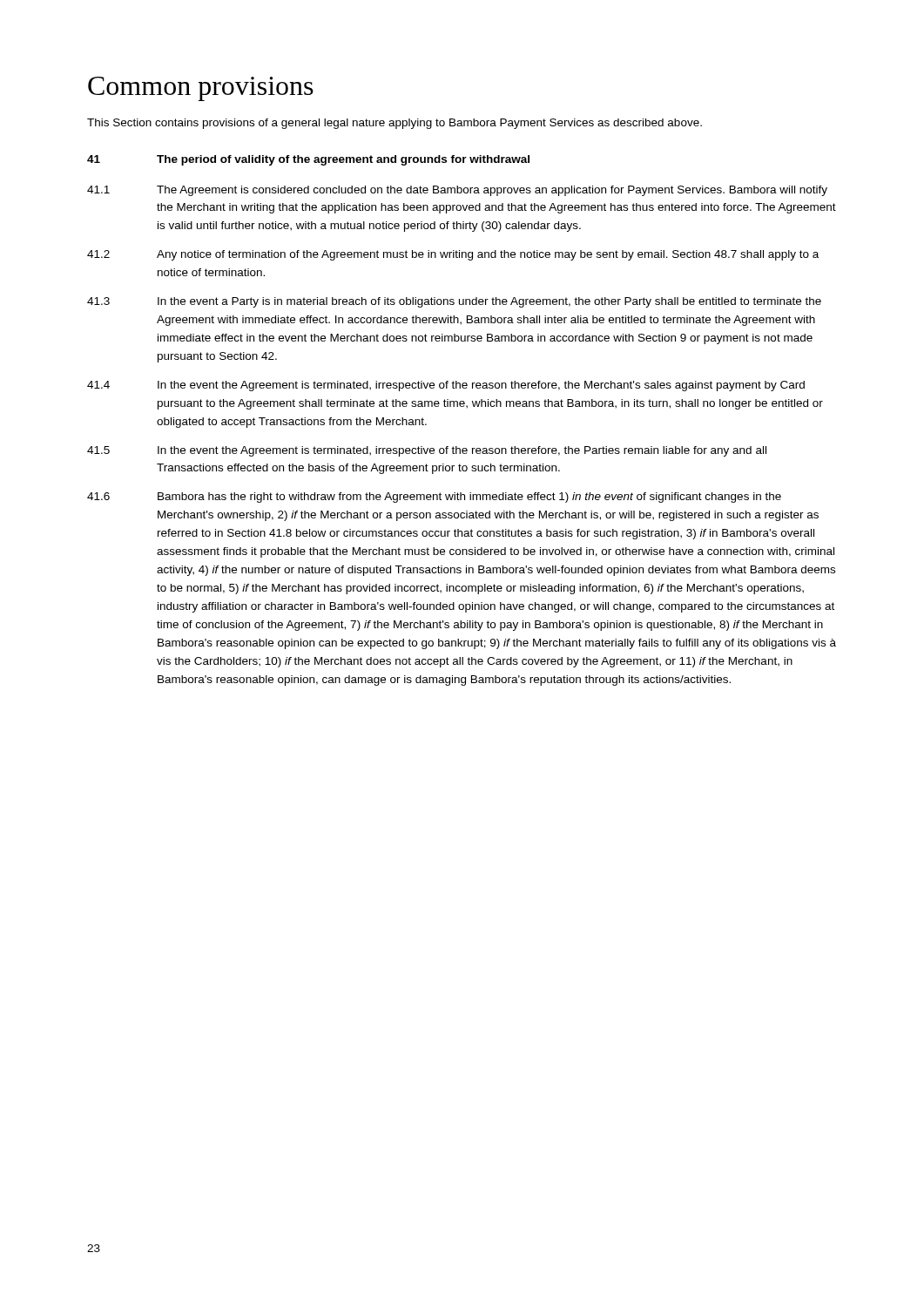Locate the text starting "41.6 Bambora has the right to withdraw"

point(462,589)
